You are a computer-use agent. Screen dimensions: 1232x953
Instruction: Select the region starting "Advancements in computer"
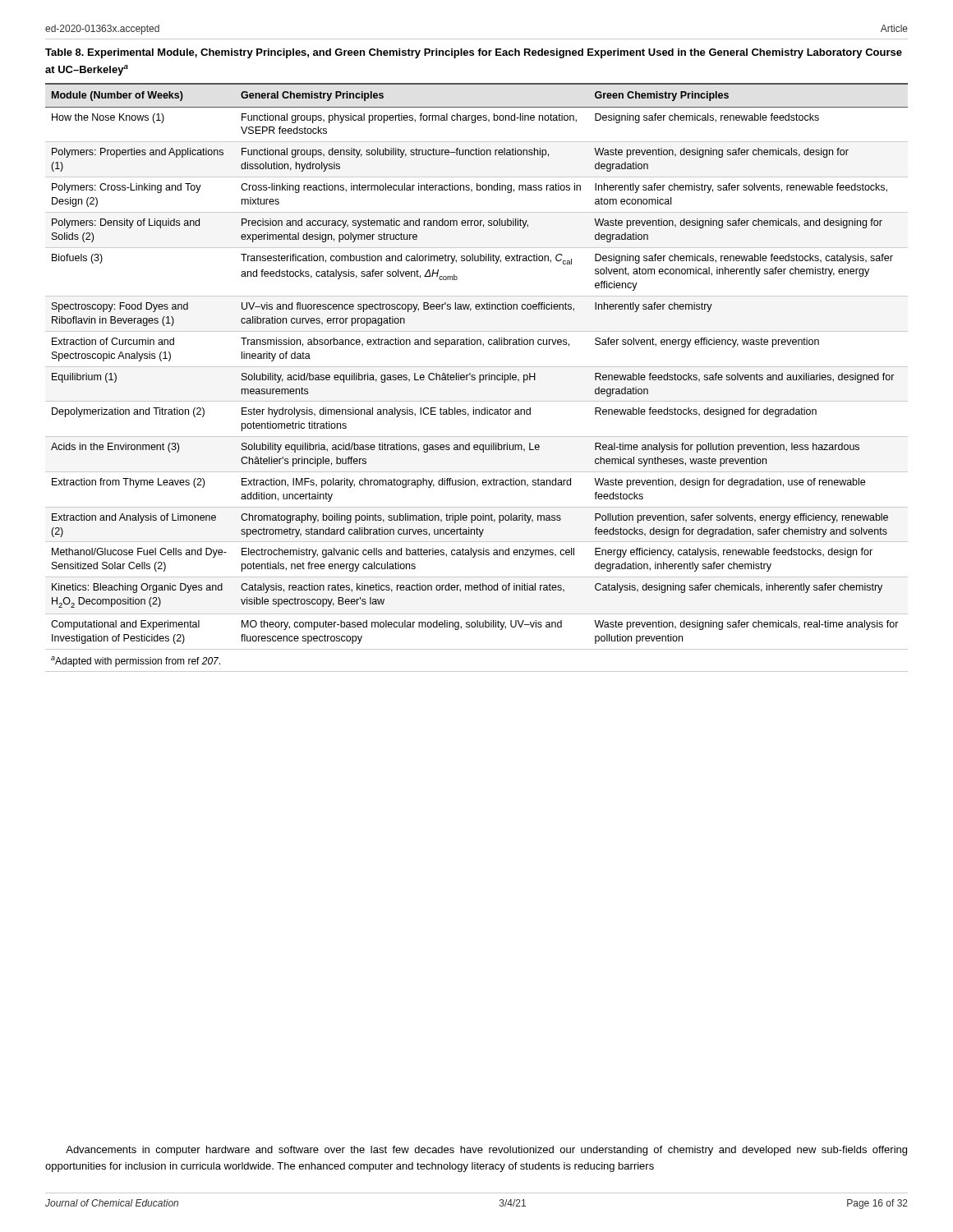[476, 1157]
